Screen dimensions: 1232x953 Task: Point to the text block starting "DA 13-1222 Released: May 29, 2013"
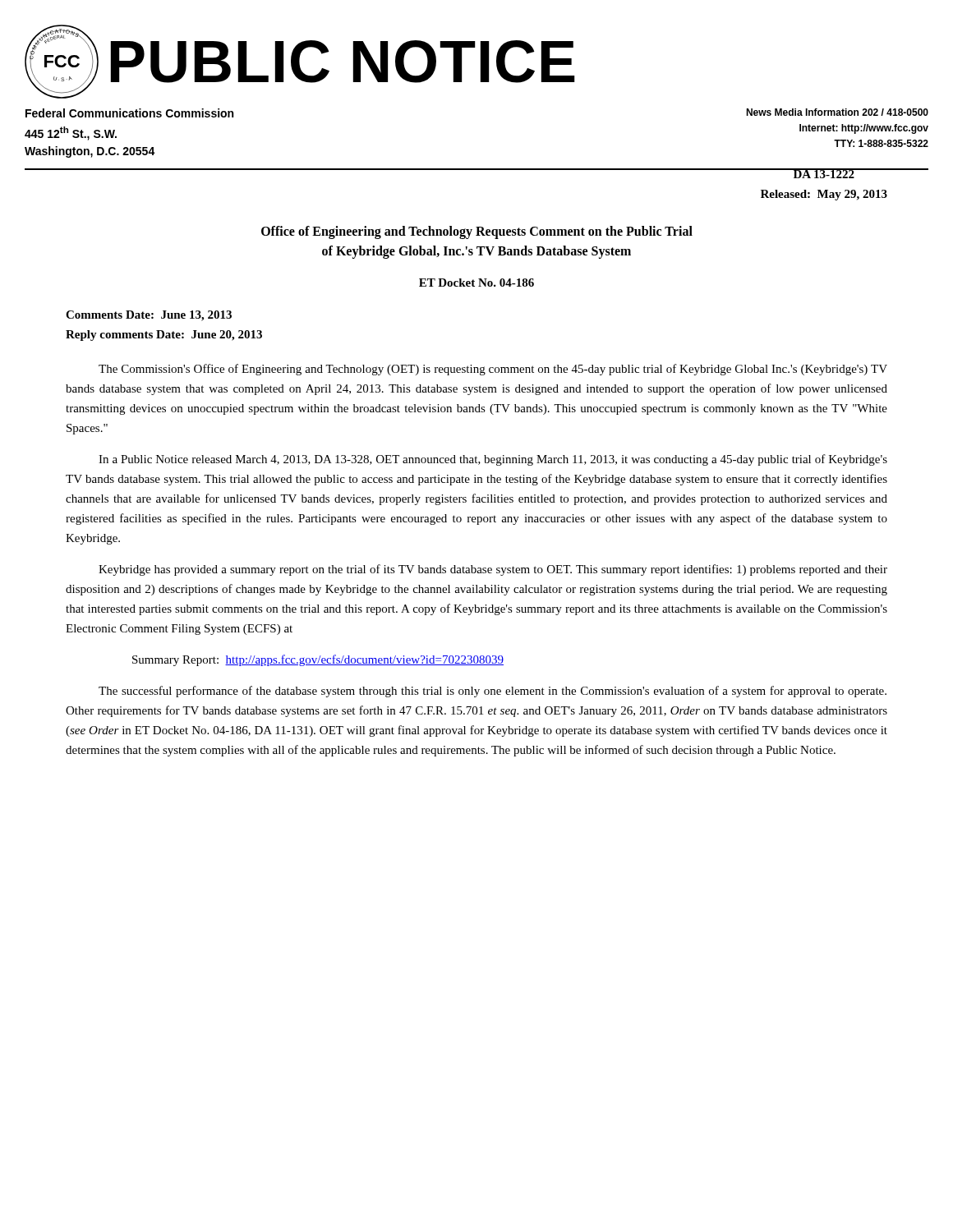[x=824, y=184]
